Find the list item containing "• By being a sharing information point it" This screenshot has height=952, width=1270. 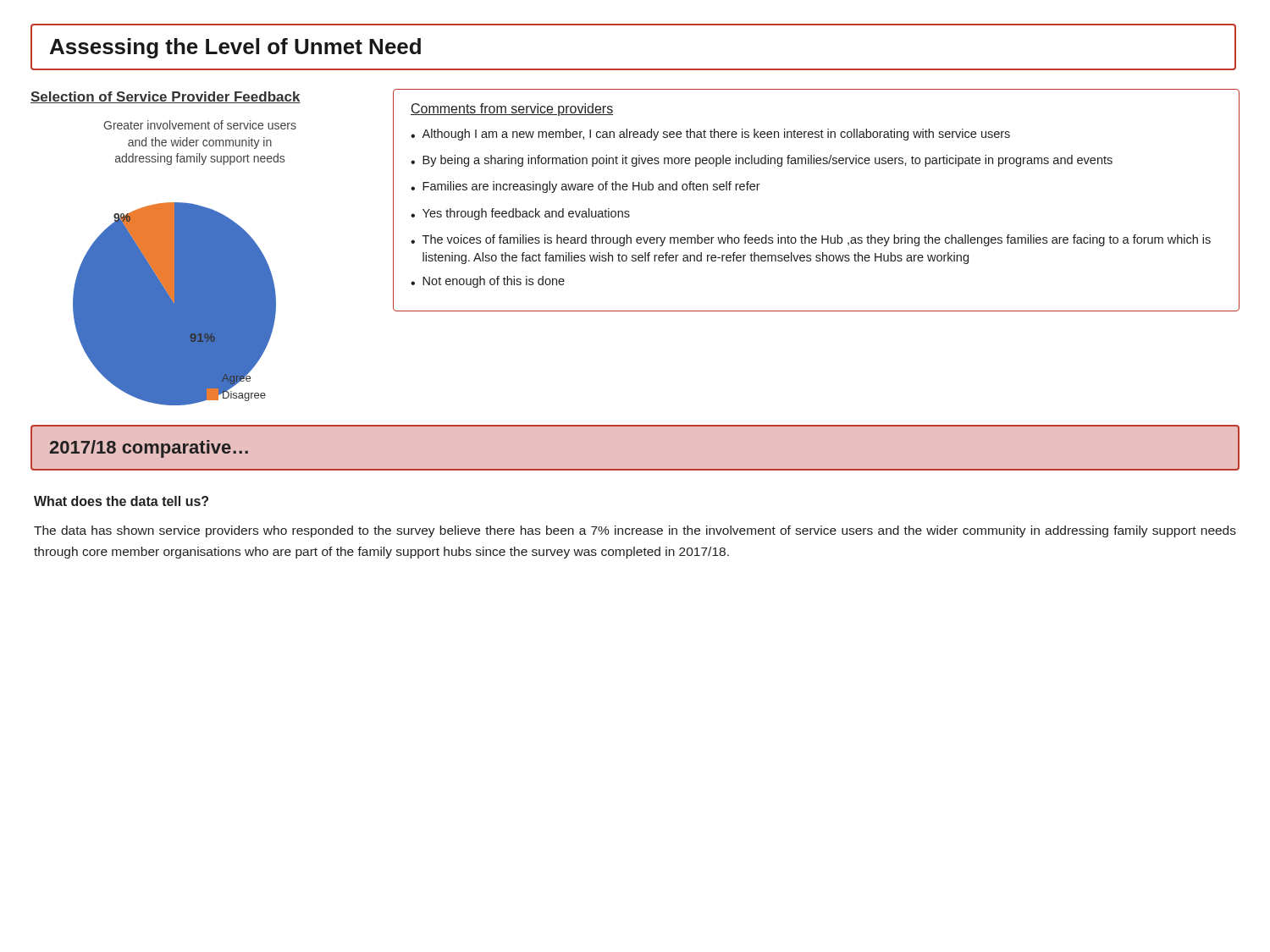[762, 162]
